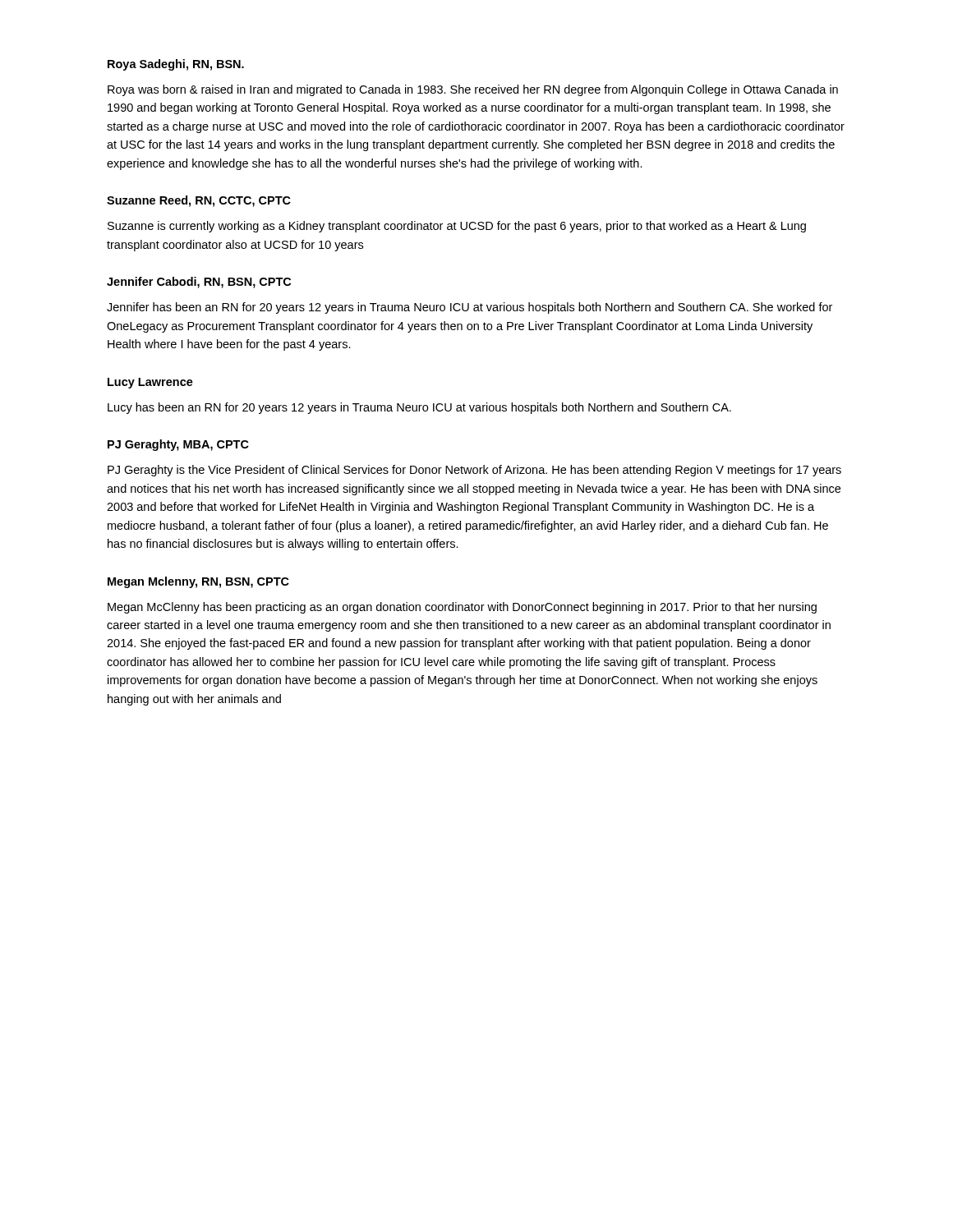Point to the passage starting "Suzanne Reed, RN, CCTC, CPTC"
The image size is (953, 1232).
click(x=199, y=201)
